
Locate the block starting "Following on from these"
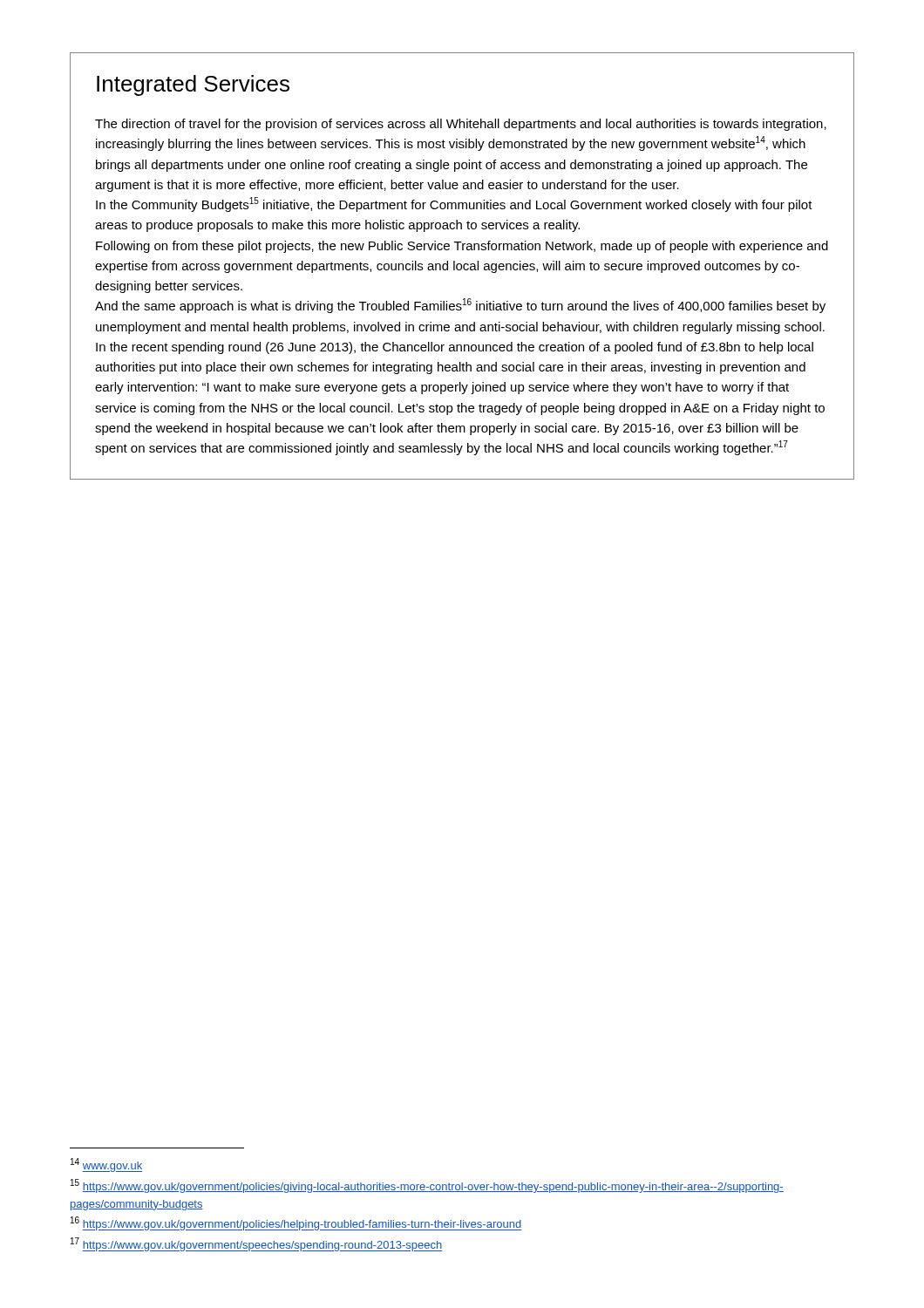click(462, 265)
